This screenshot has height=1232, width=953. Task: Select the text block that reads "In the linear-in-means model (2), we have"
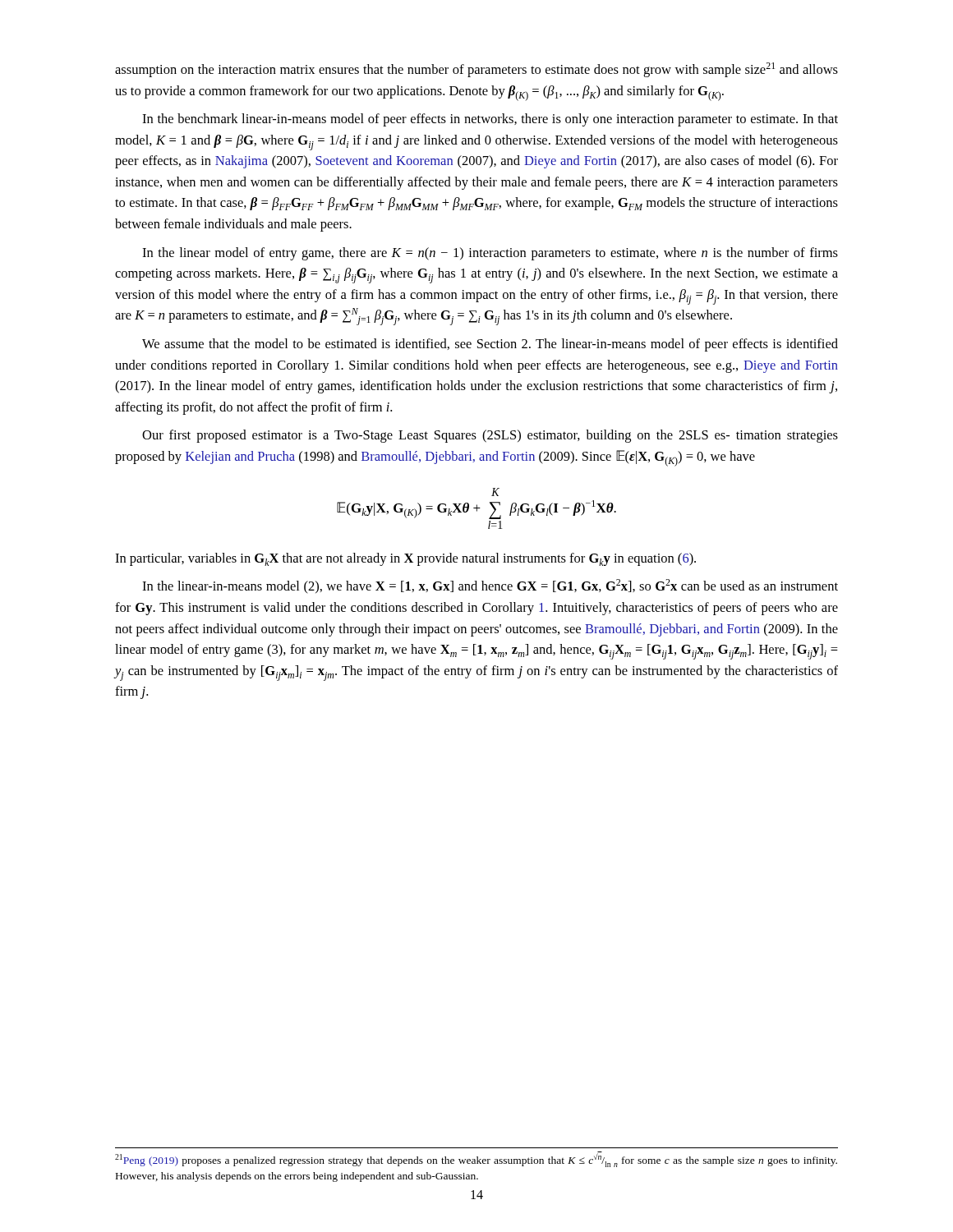coord(476,639)
